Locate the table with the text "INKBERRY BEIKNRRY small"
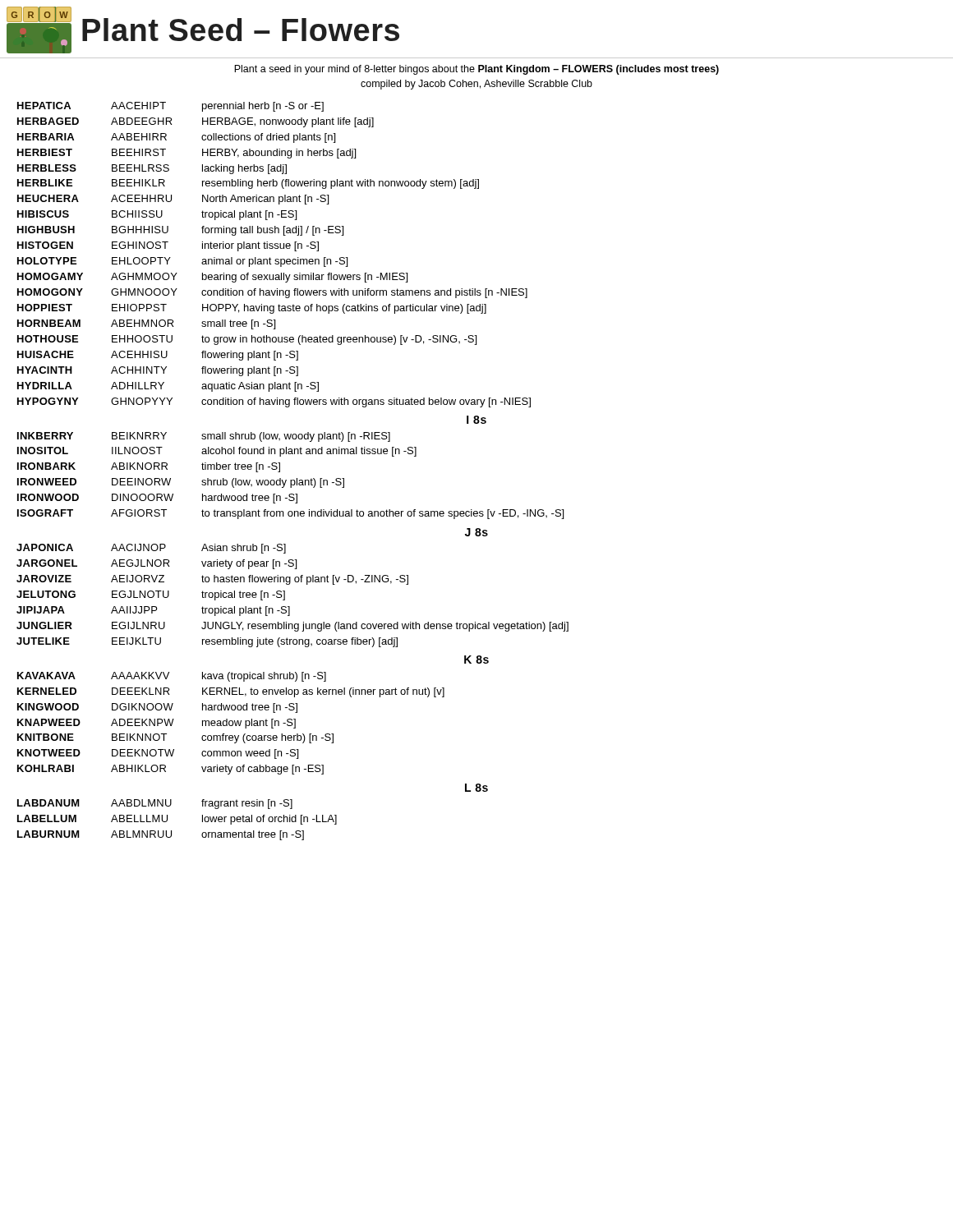 coord(476,475)
